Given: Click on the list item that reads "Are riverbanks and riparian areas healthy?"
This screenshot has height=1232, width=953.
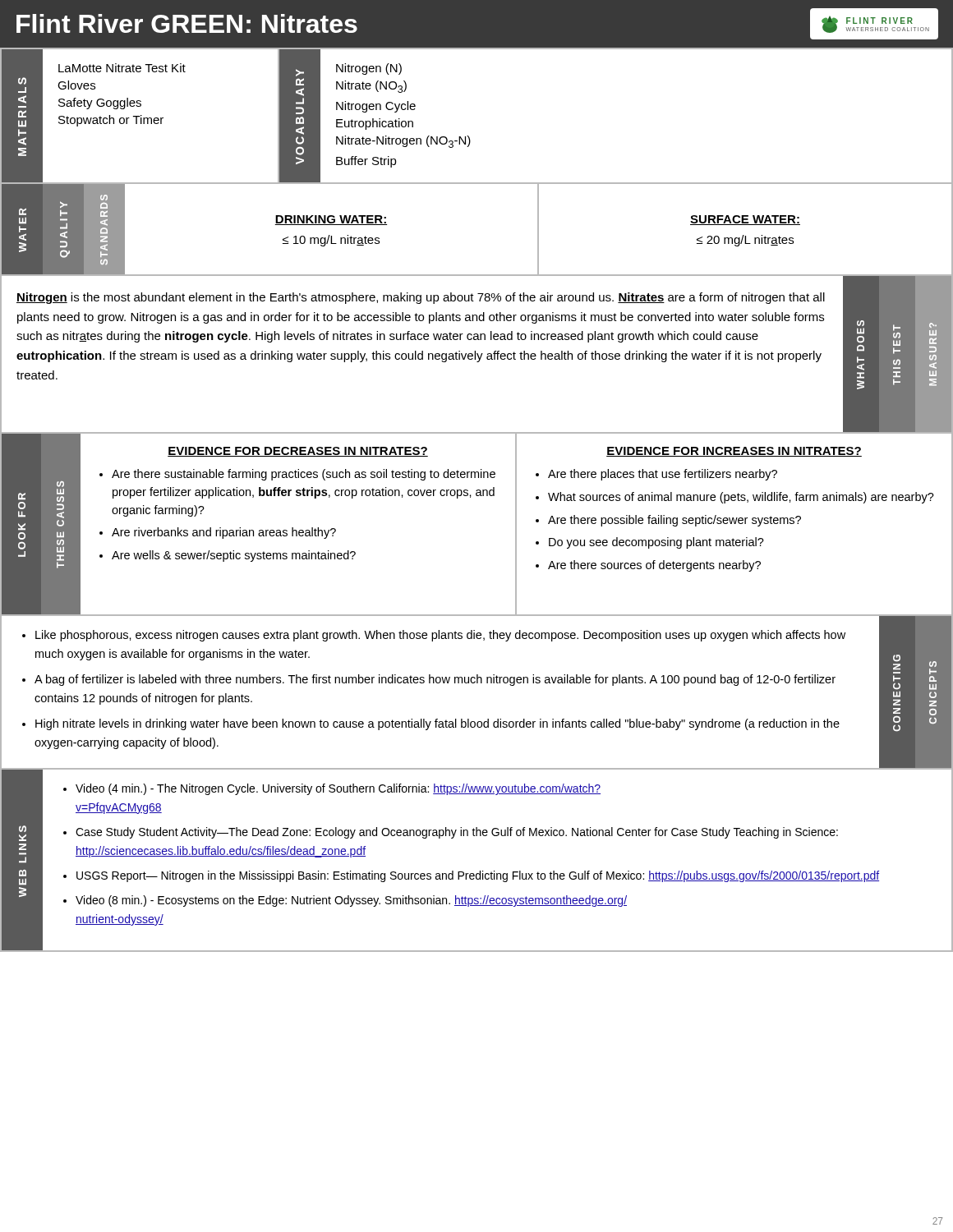Looking at the screenshot, I should tap(224, 532).
